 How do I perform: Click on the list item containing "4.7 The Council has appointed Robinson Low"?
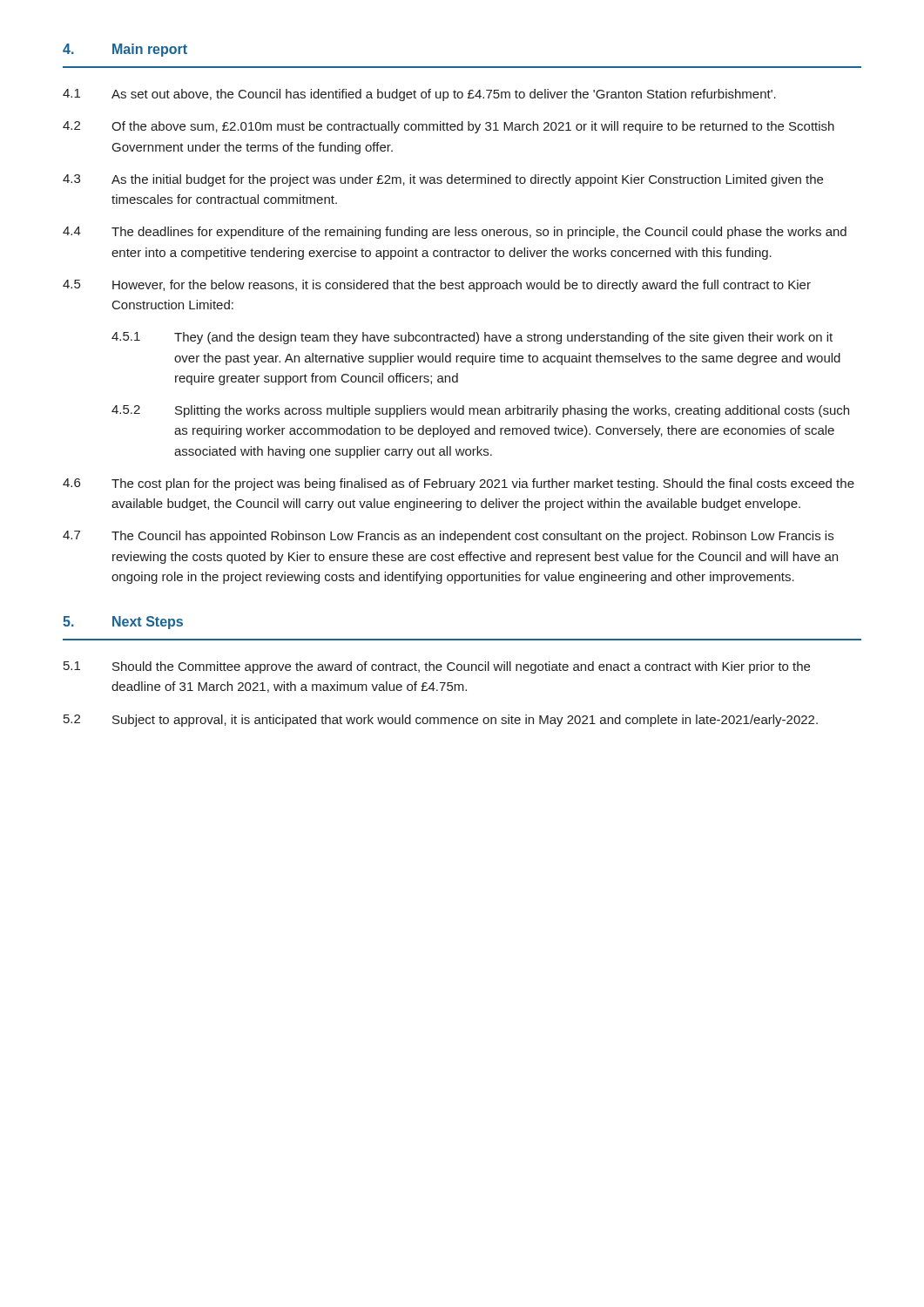(462, 556)
